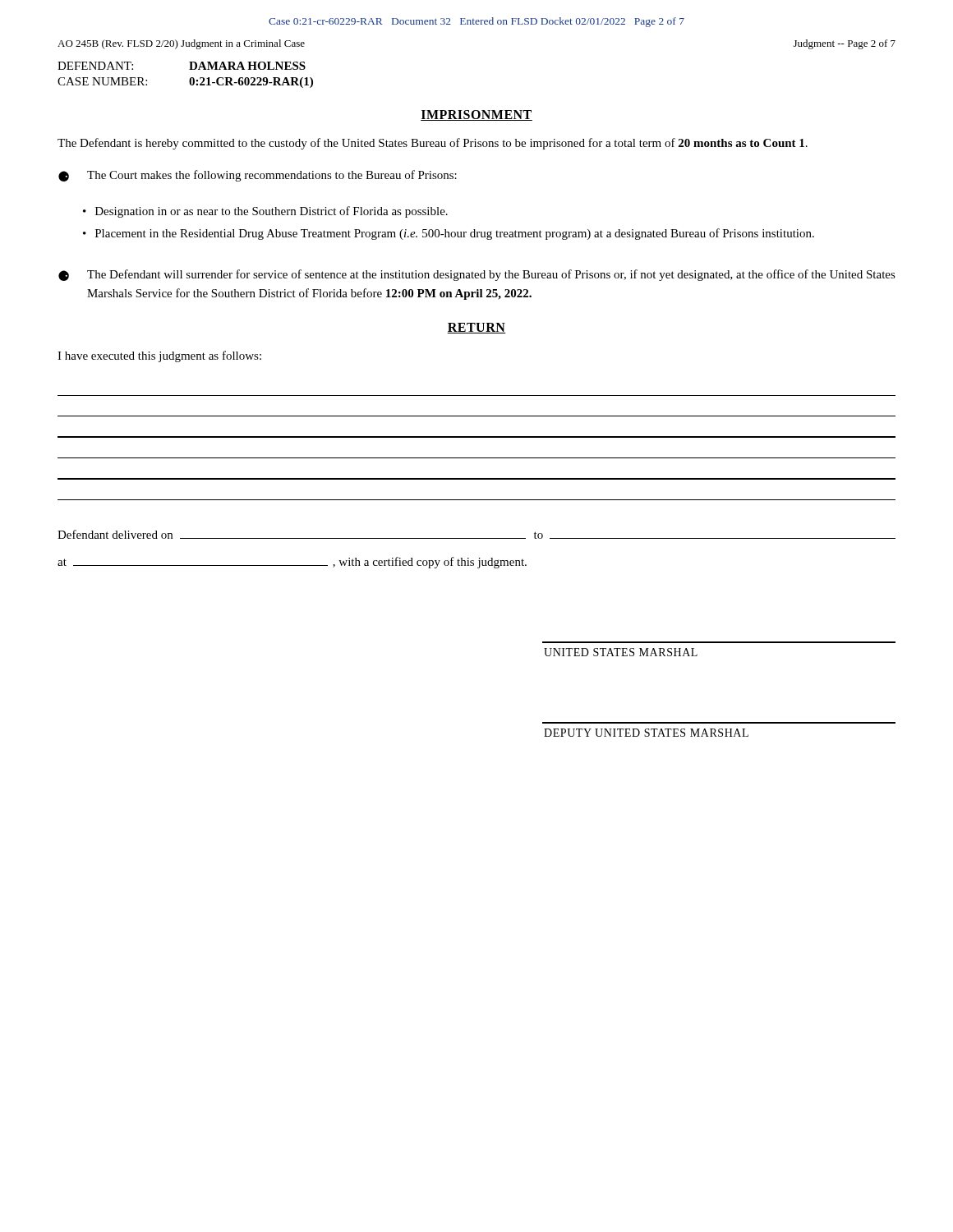Find the text block that reads "The Defendant is hereby committed to"
The width and height of the screenshot is (953, 1232).
click(x=433, y=143)
